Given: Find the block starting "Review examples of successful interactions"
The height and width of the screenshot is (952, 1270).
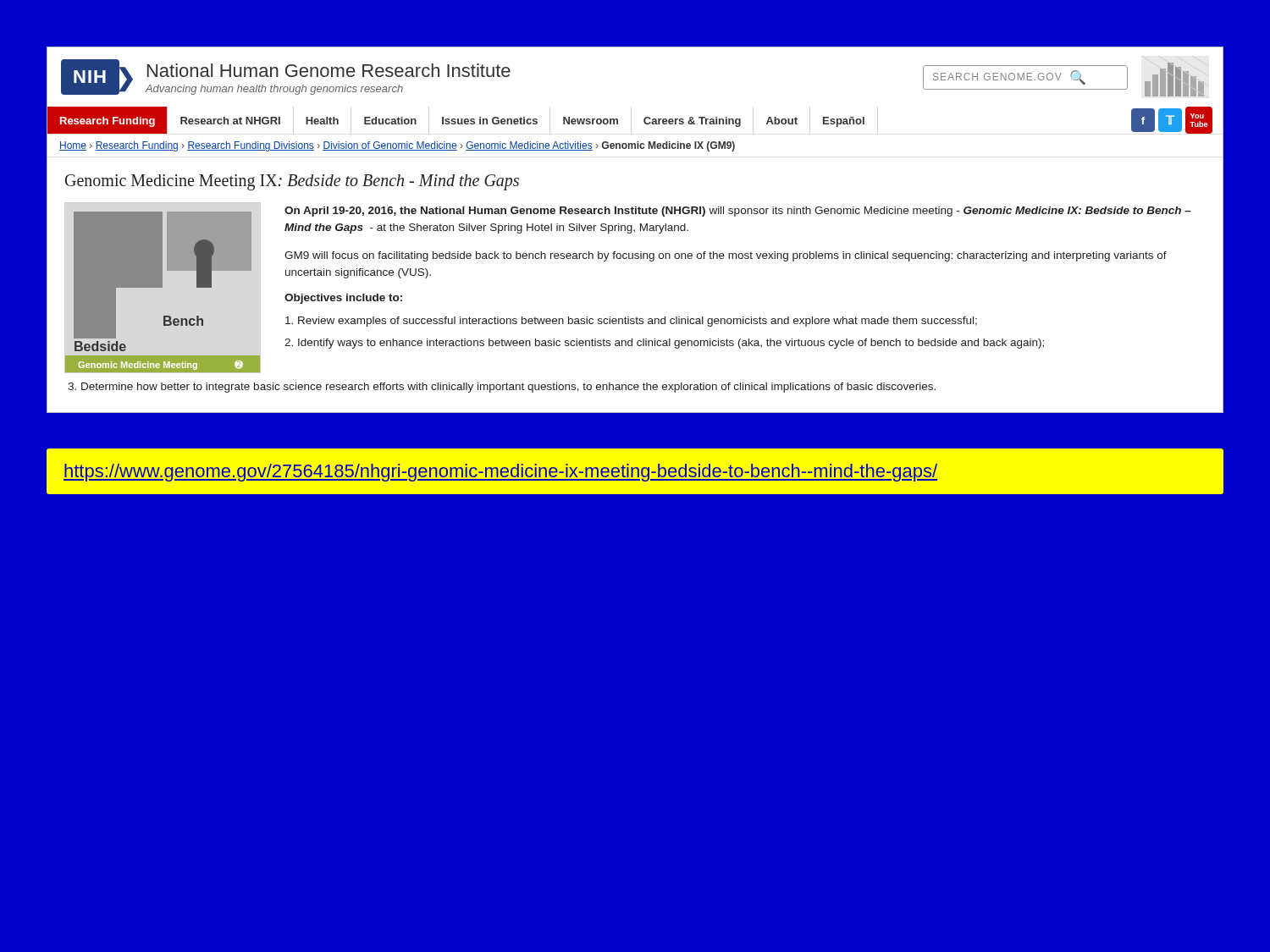Looking at the screenshot, I should click(x=631, y=320).
